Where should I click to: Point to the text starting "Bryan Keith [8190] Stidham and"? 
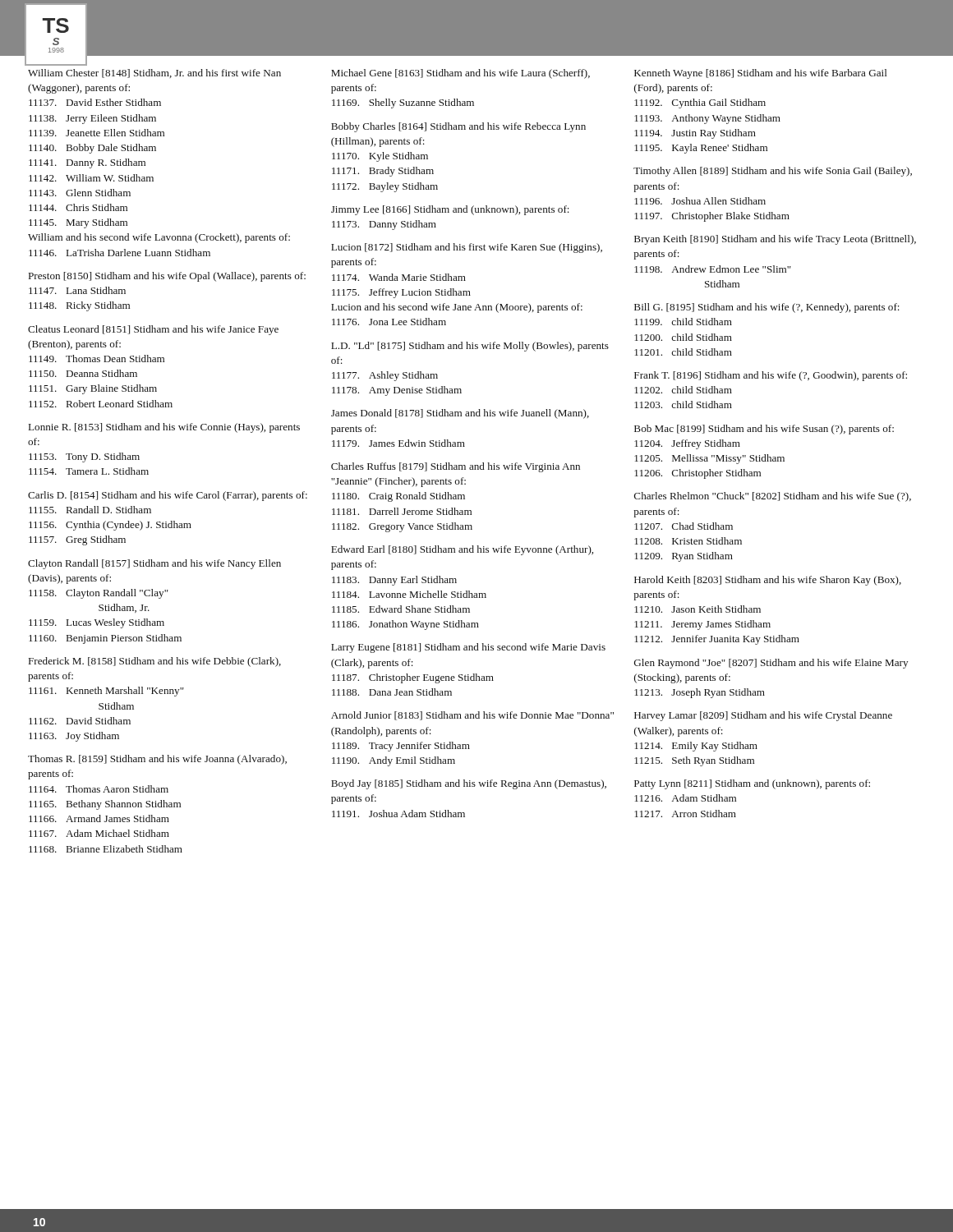pos(777,262)
